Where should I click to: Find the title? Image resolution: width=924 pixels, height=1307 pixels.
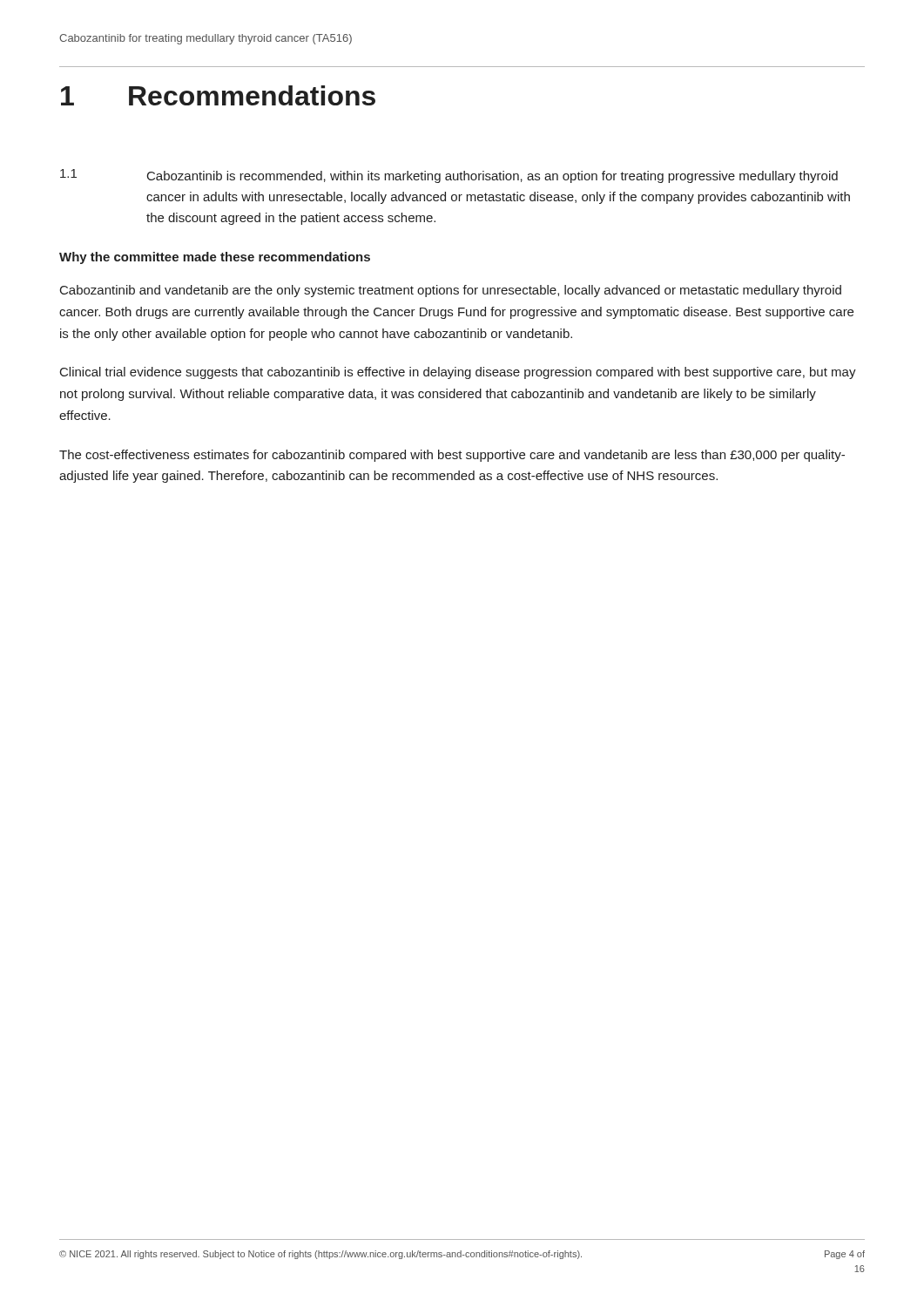pos(218,96)
